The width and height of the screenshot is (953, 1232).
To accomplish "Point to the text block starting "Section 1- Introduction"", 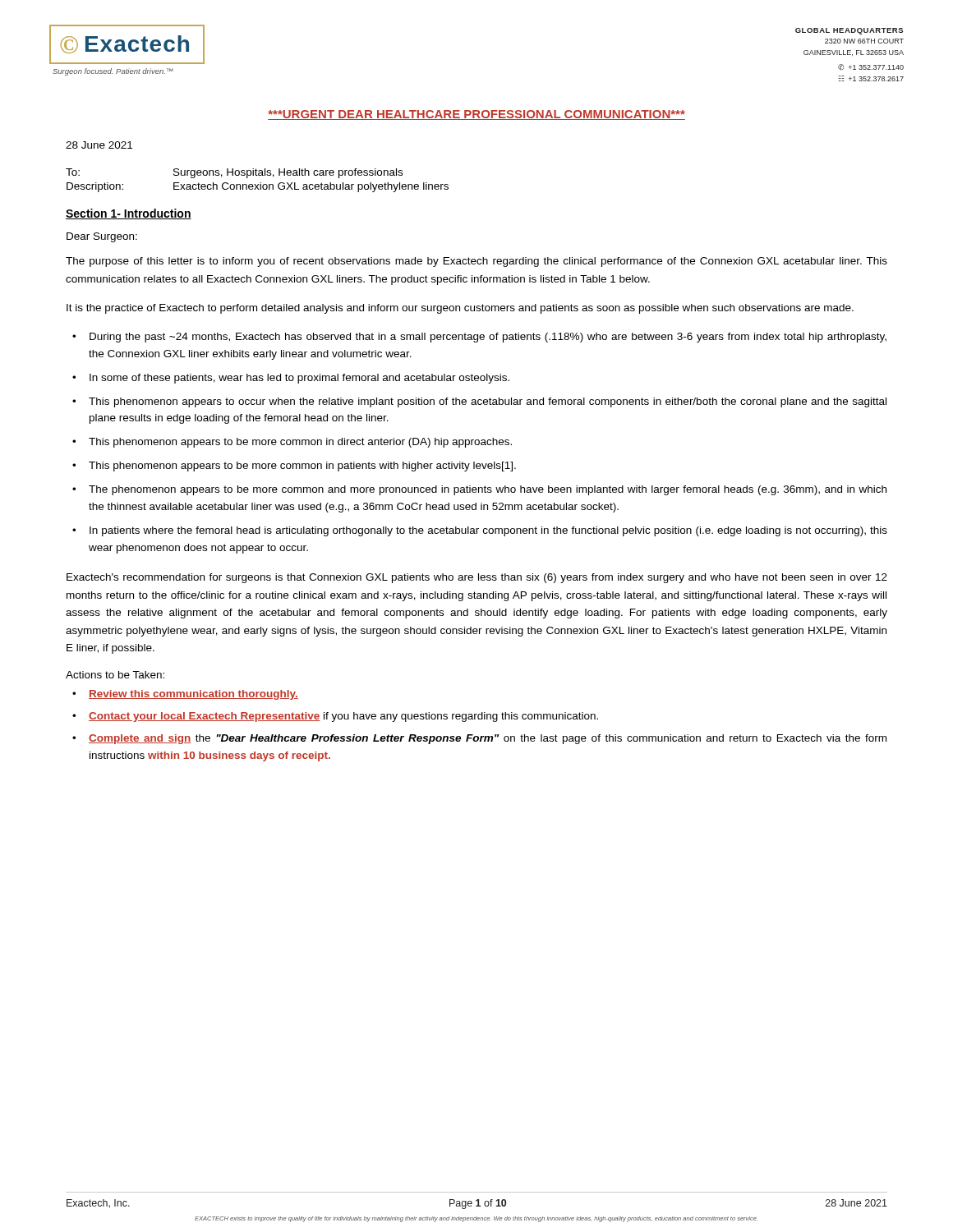I will click(128, 214).
